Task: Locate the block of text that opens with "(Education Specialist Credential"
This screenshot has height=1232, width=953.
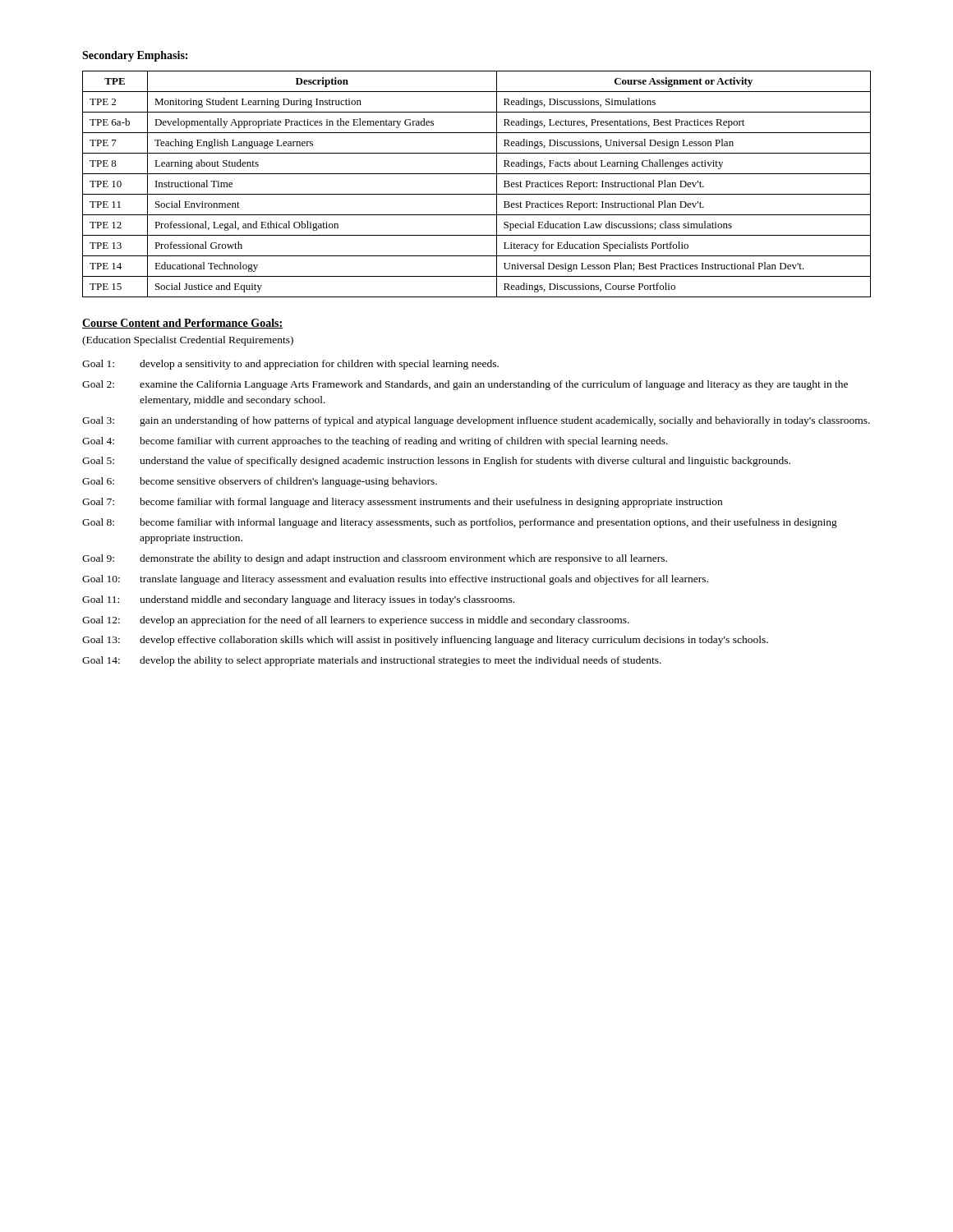Action: tap(188, 340)
